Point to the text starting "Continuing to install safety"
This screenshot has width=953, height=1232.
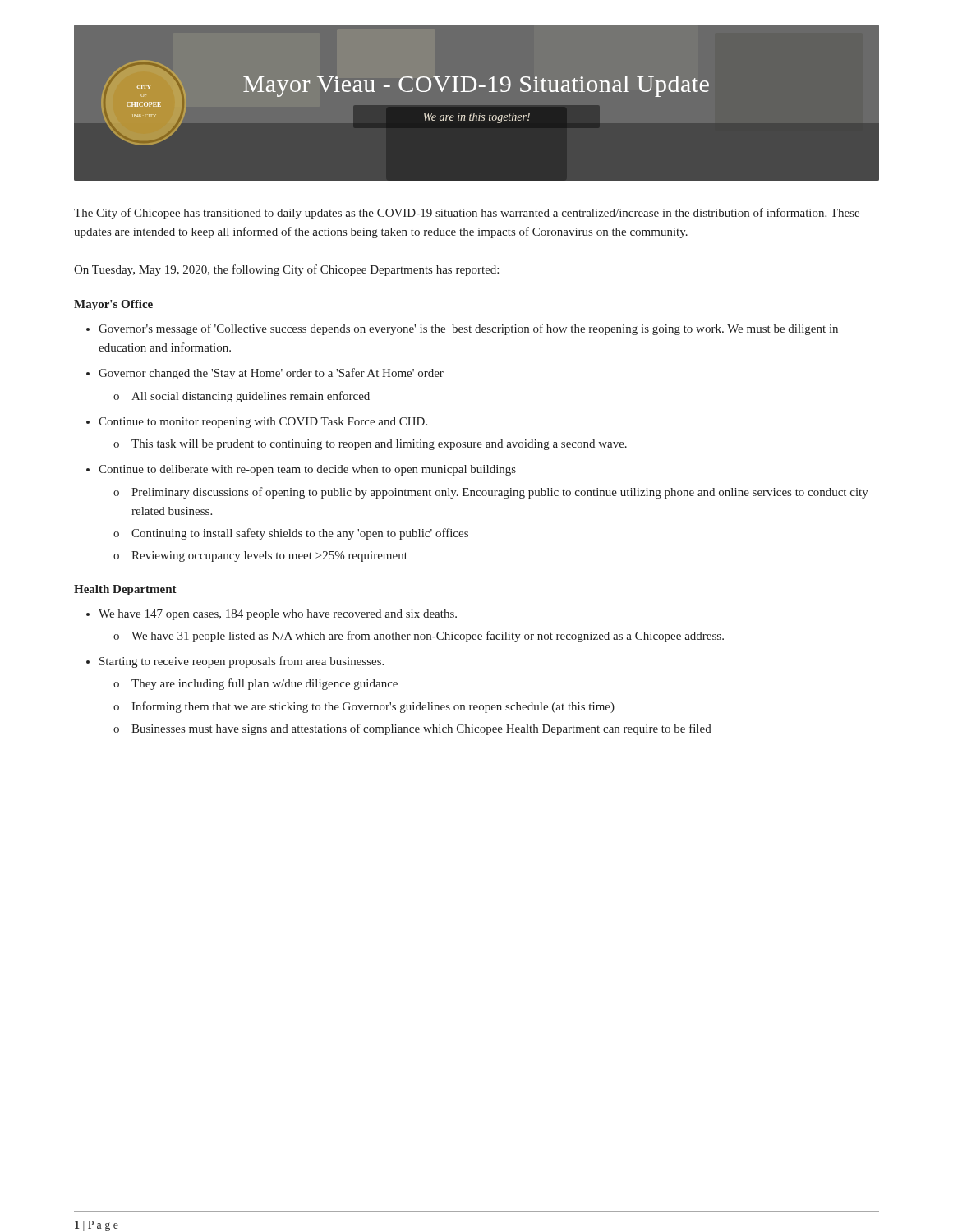300,533
